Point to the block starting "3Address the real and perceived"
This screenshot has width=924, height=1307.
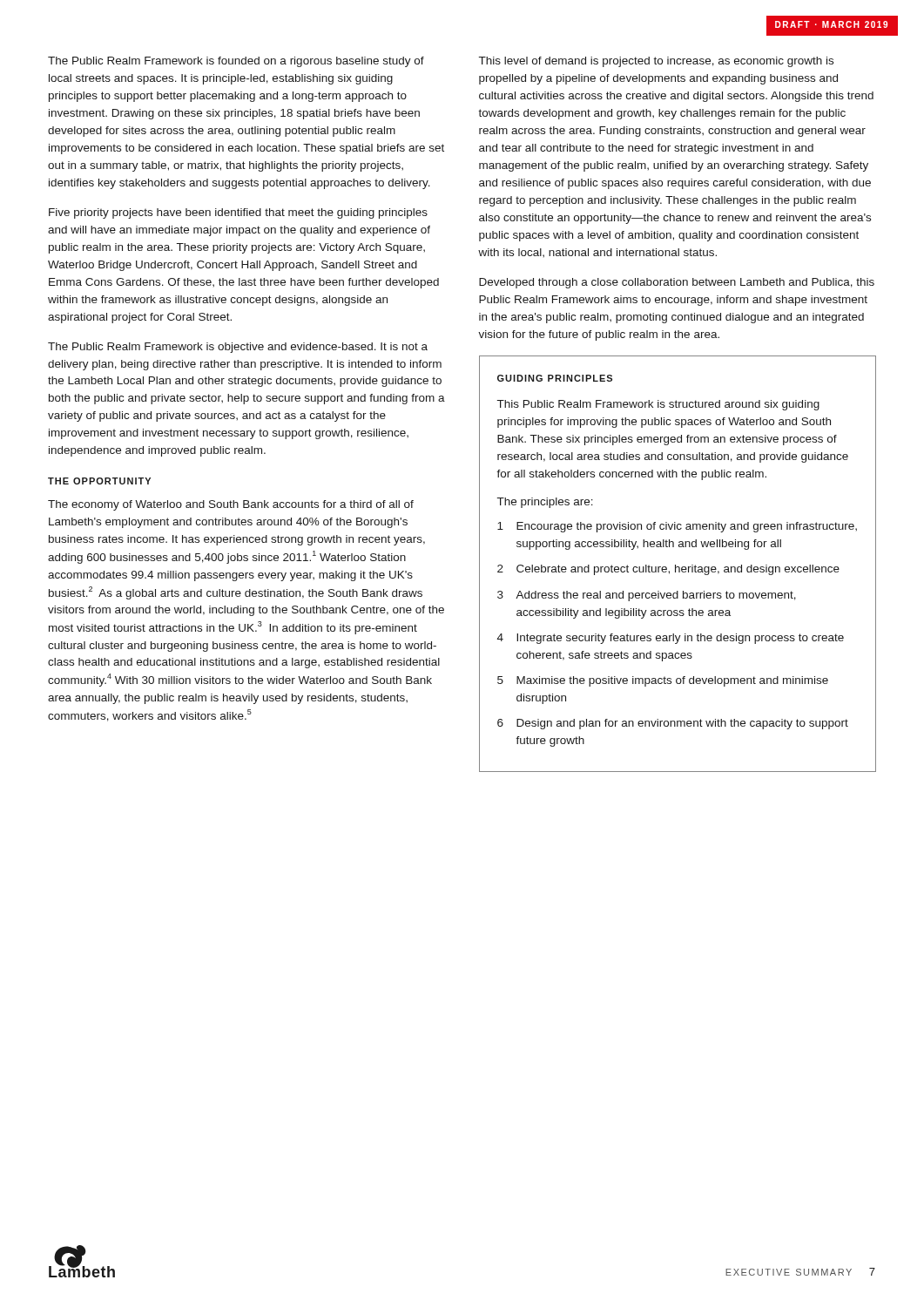pyautogui.click(x=677, y=603)
